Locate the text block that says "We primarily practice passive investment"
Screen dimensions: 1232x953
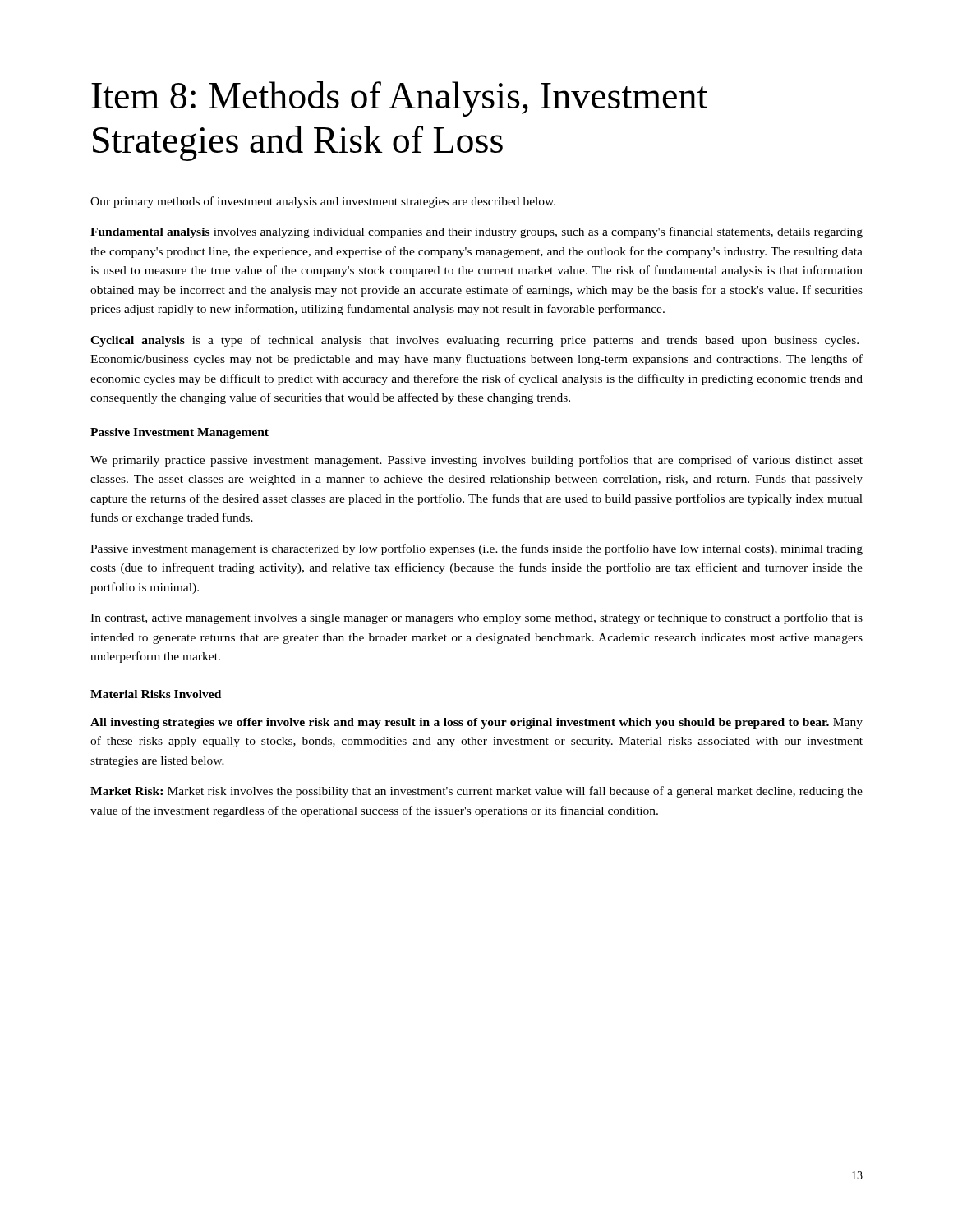pos(476,488)
